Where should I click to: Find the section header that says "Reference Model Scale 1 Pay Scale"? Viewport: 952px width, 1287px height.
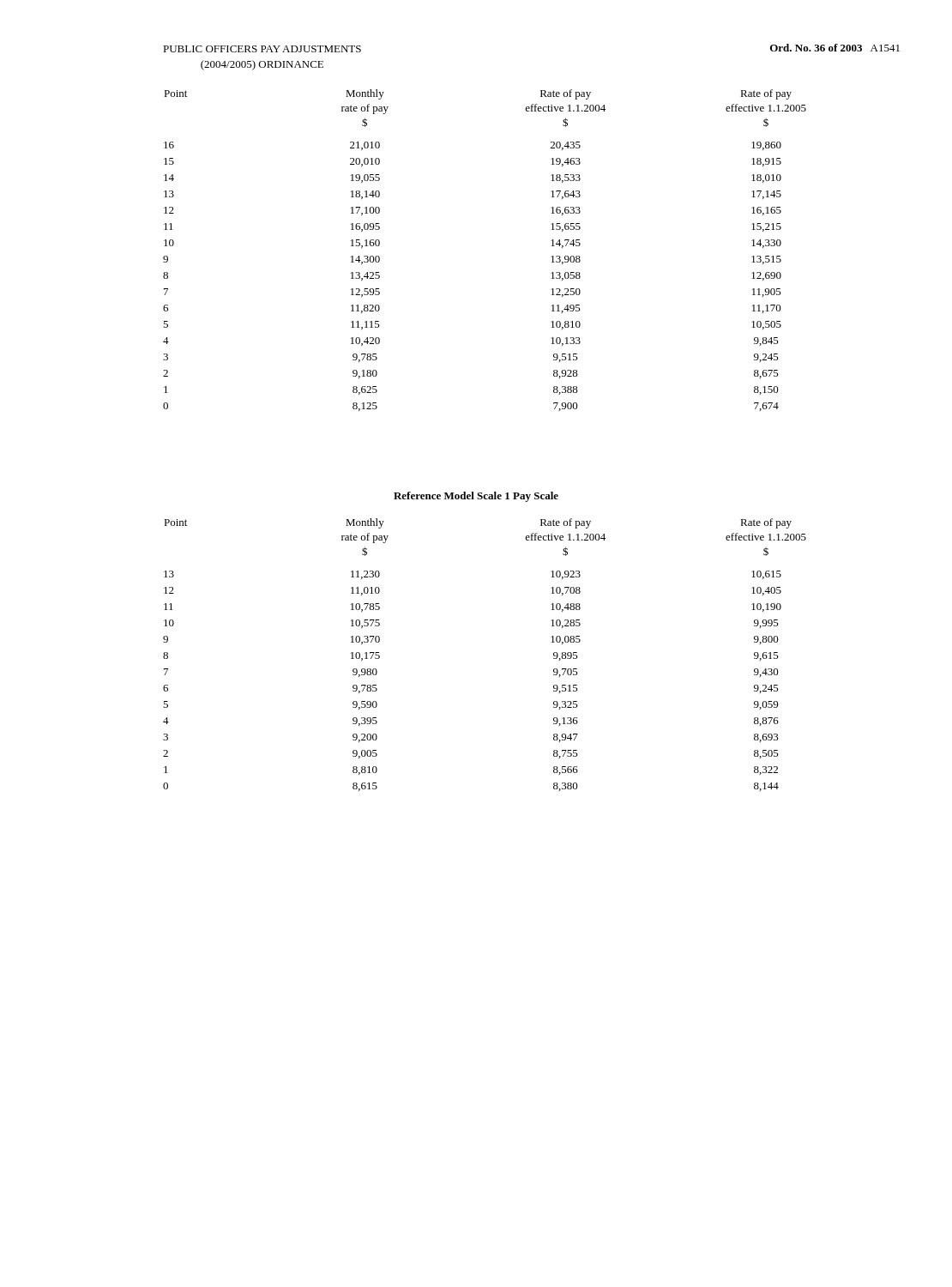coord(476,495)
